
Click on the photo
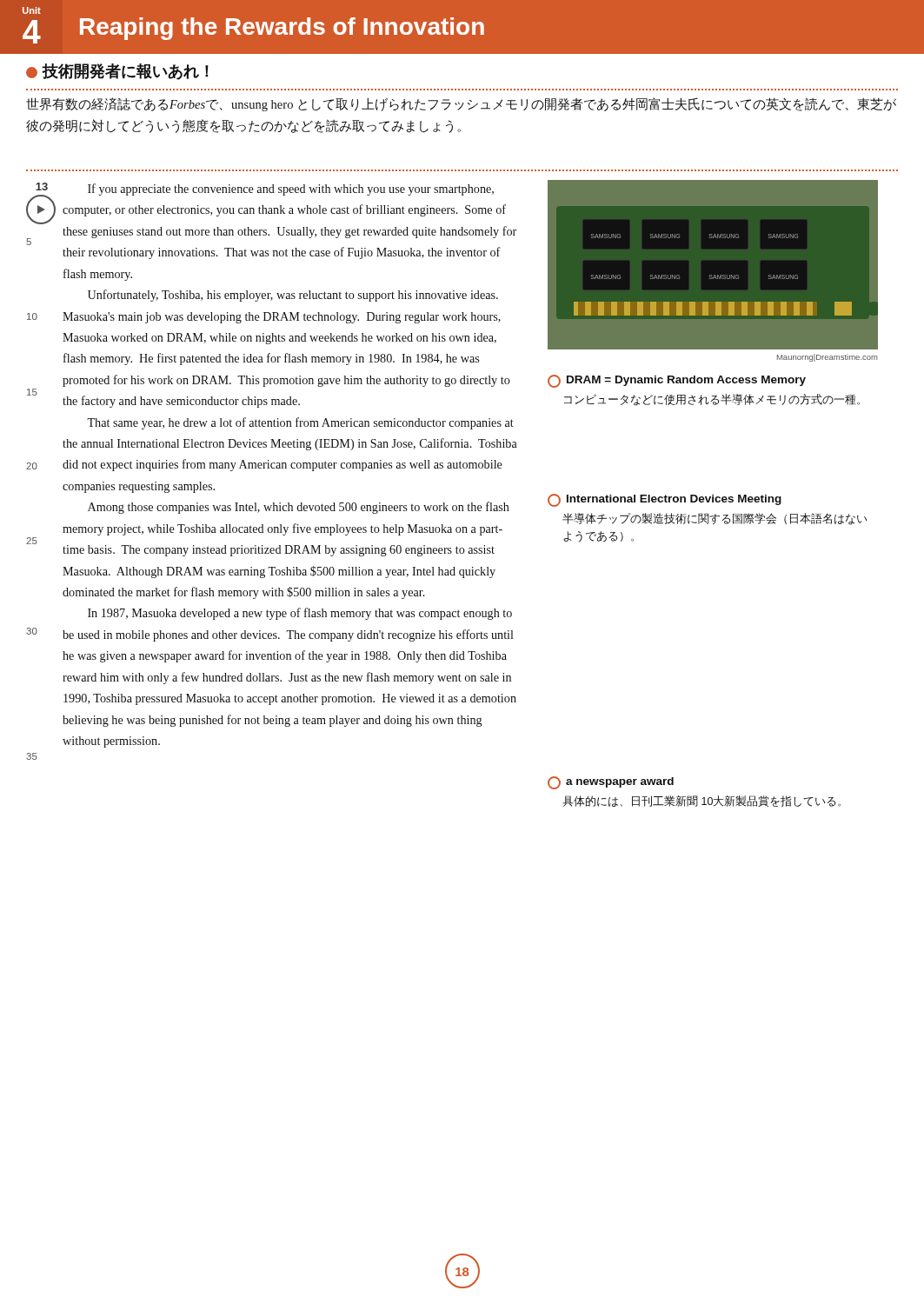713,265
